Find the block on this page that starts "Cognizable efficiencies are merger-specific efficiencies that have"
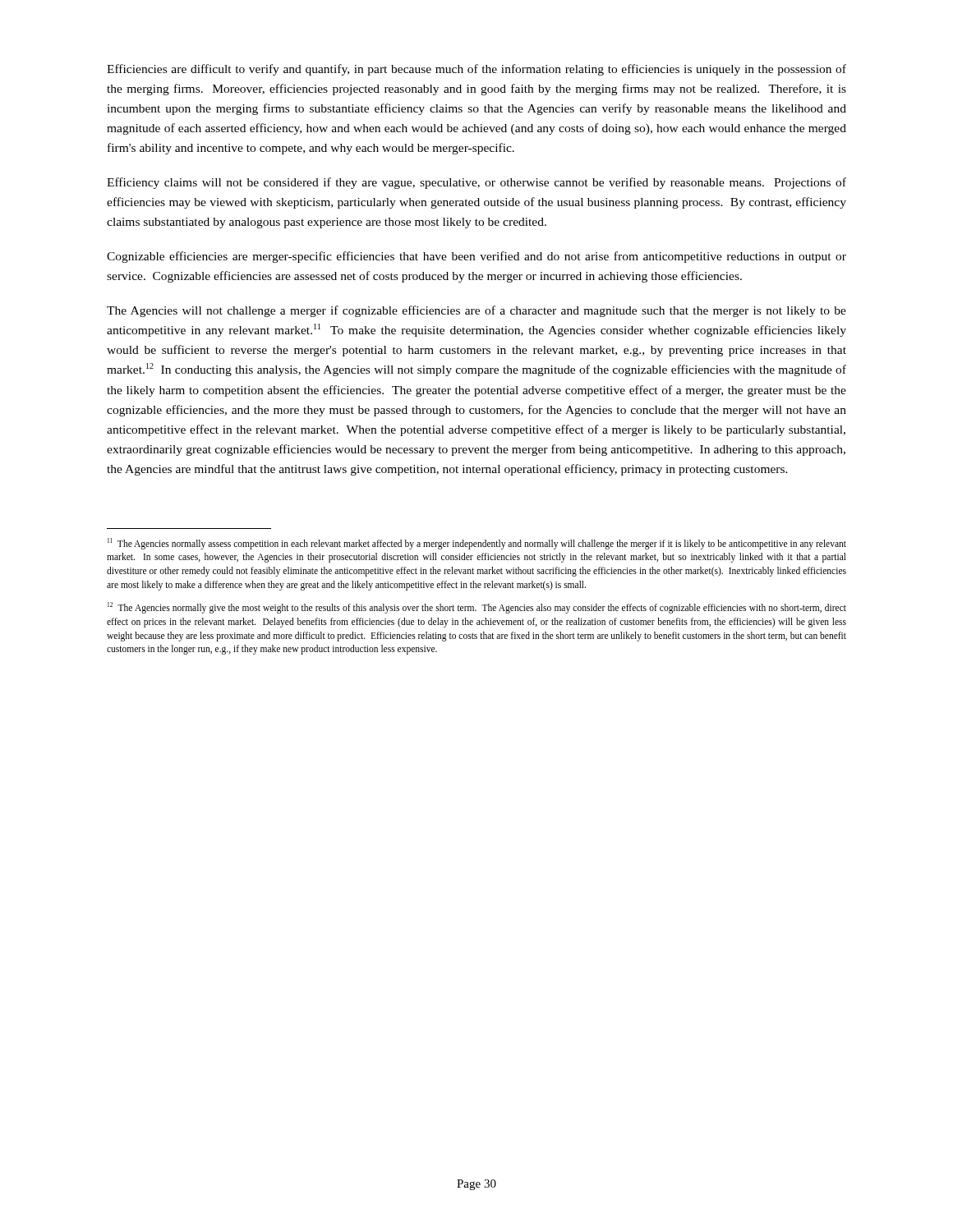Image resolution: width=953 pixels, height=1232 pixels. (476, 266)
